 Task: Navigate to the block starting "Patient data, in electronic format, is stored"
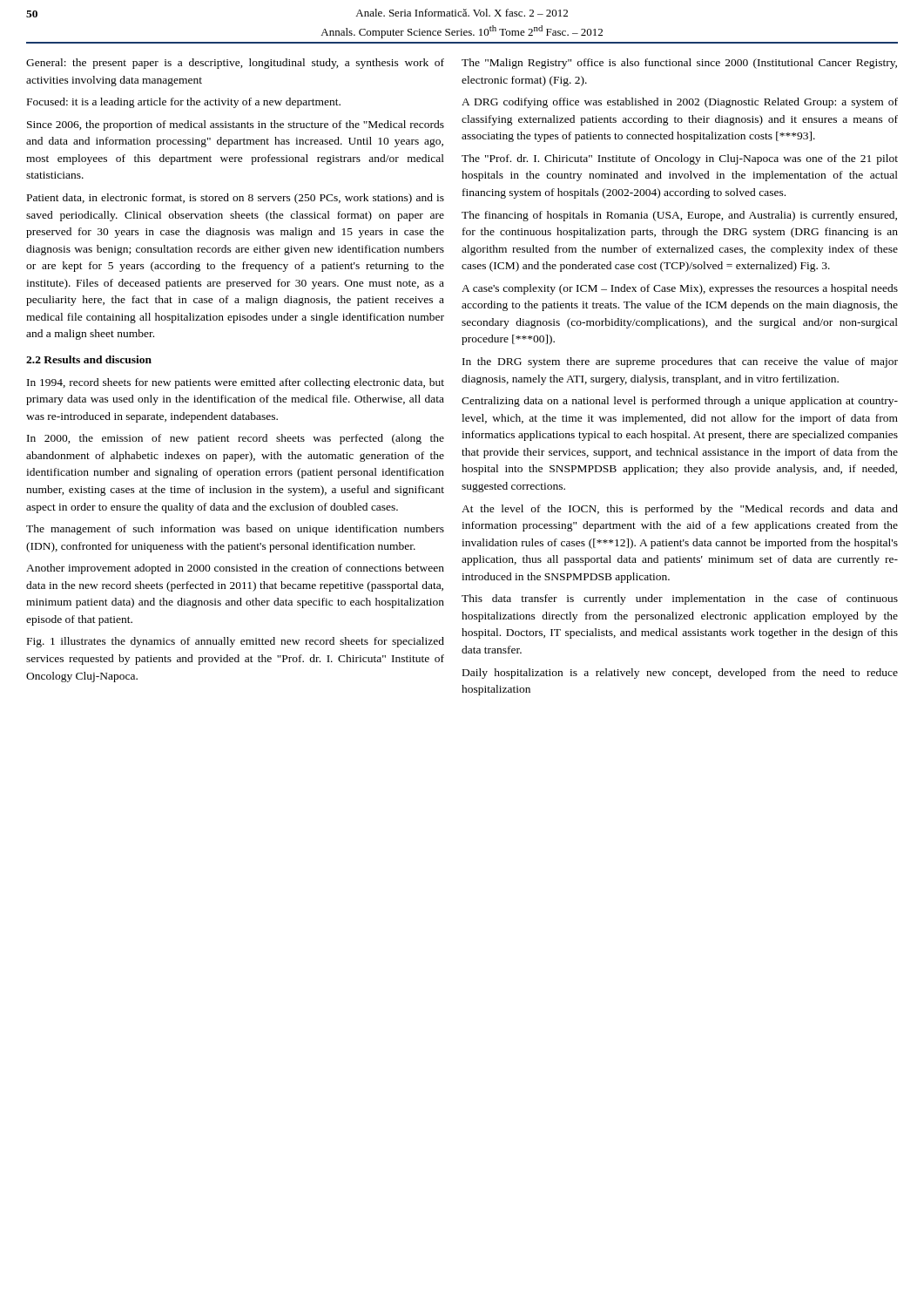(235, 266)
